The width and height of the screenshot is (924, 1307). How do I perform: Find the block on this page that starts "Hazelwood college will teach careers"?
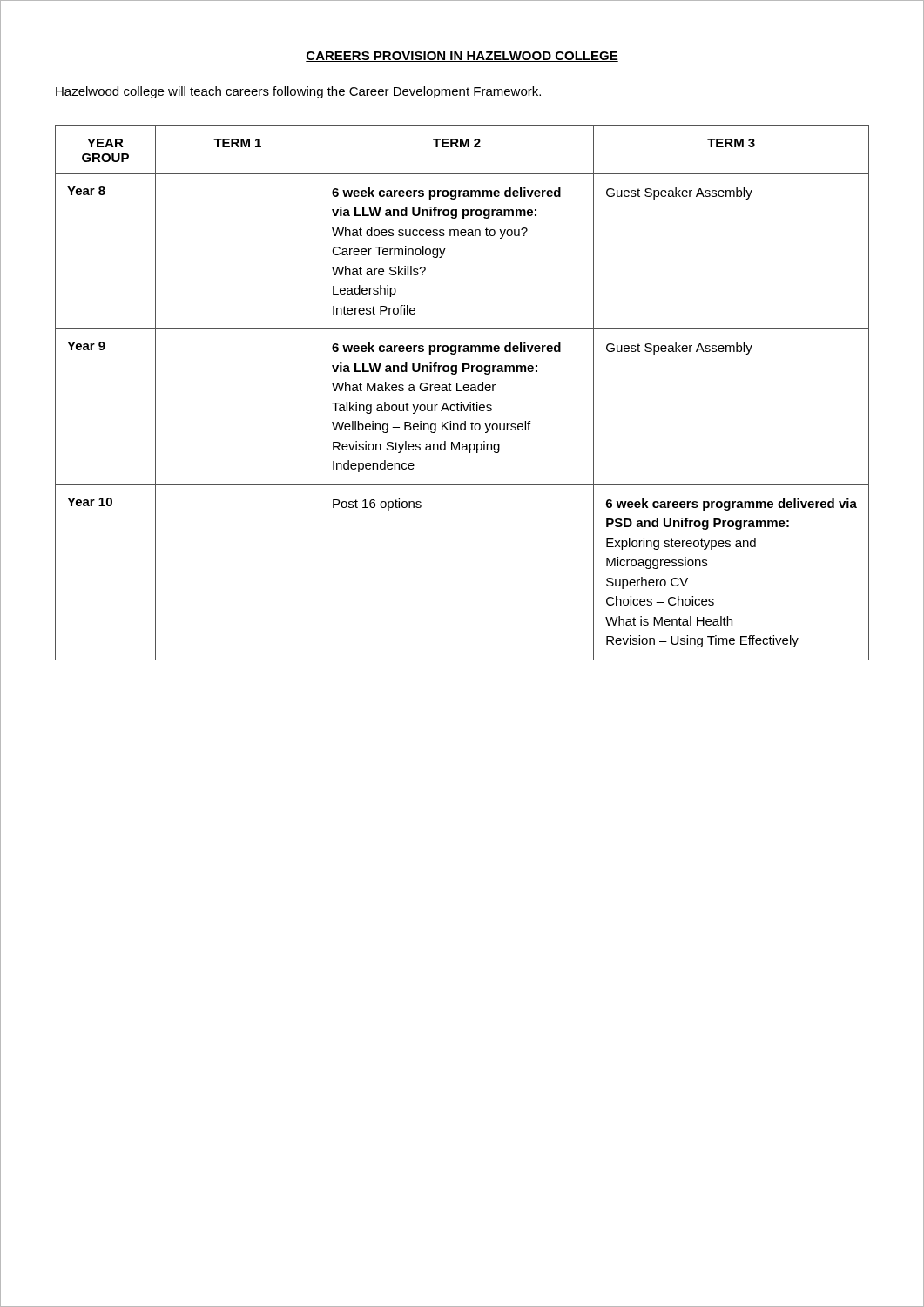(298, 91)
